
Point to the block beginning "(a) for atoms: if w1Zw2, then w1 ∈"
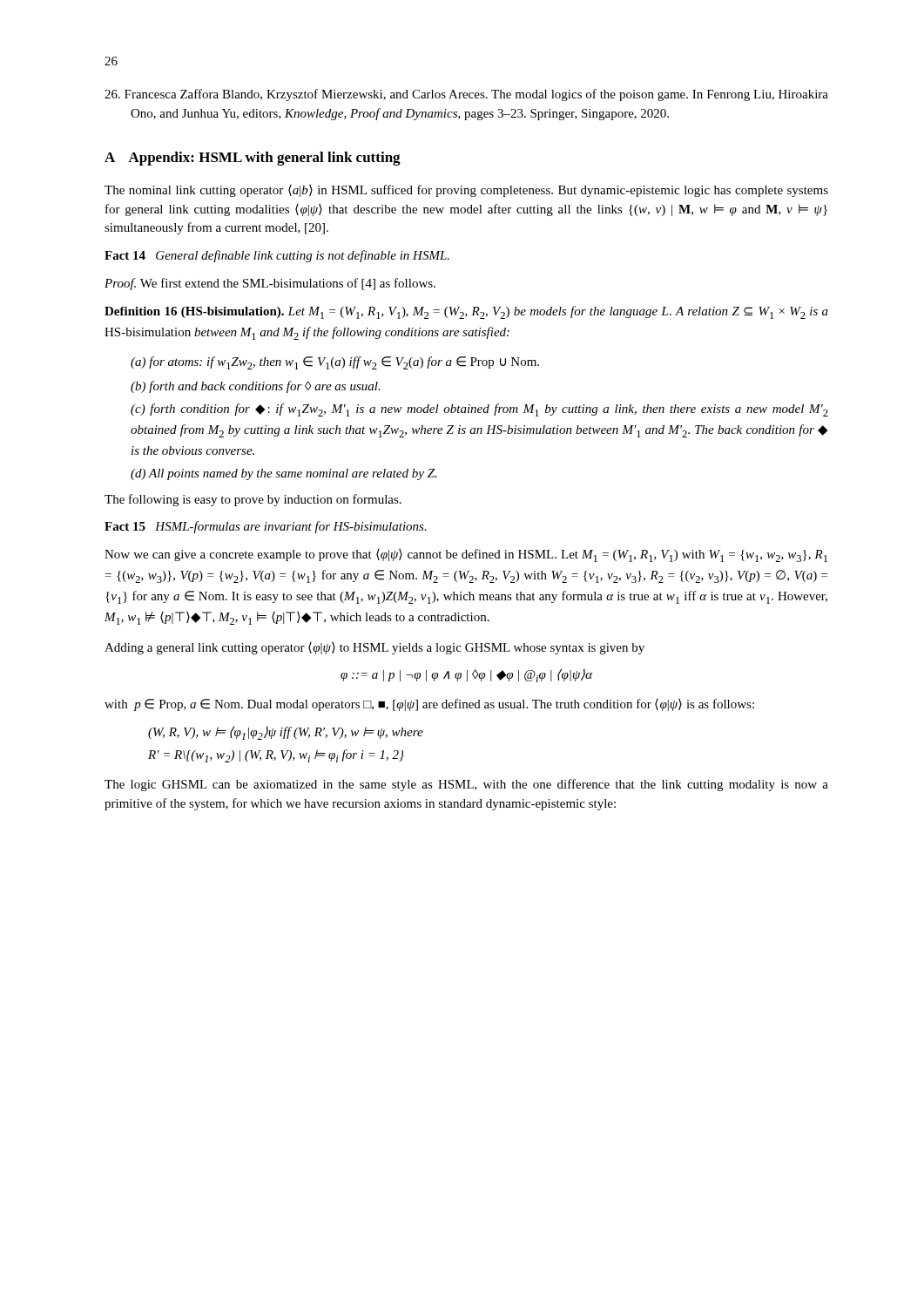coord(335,363)
